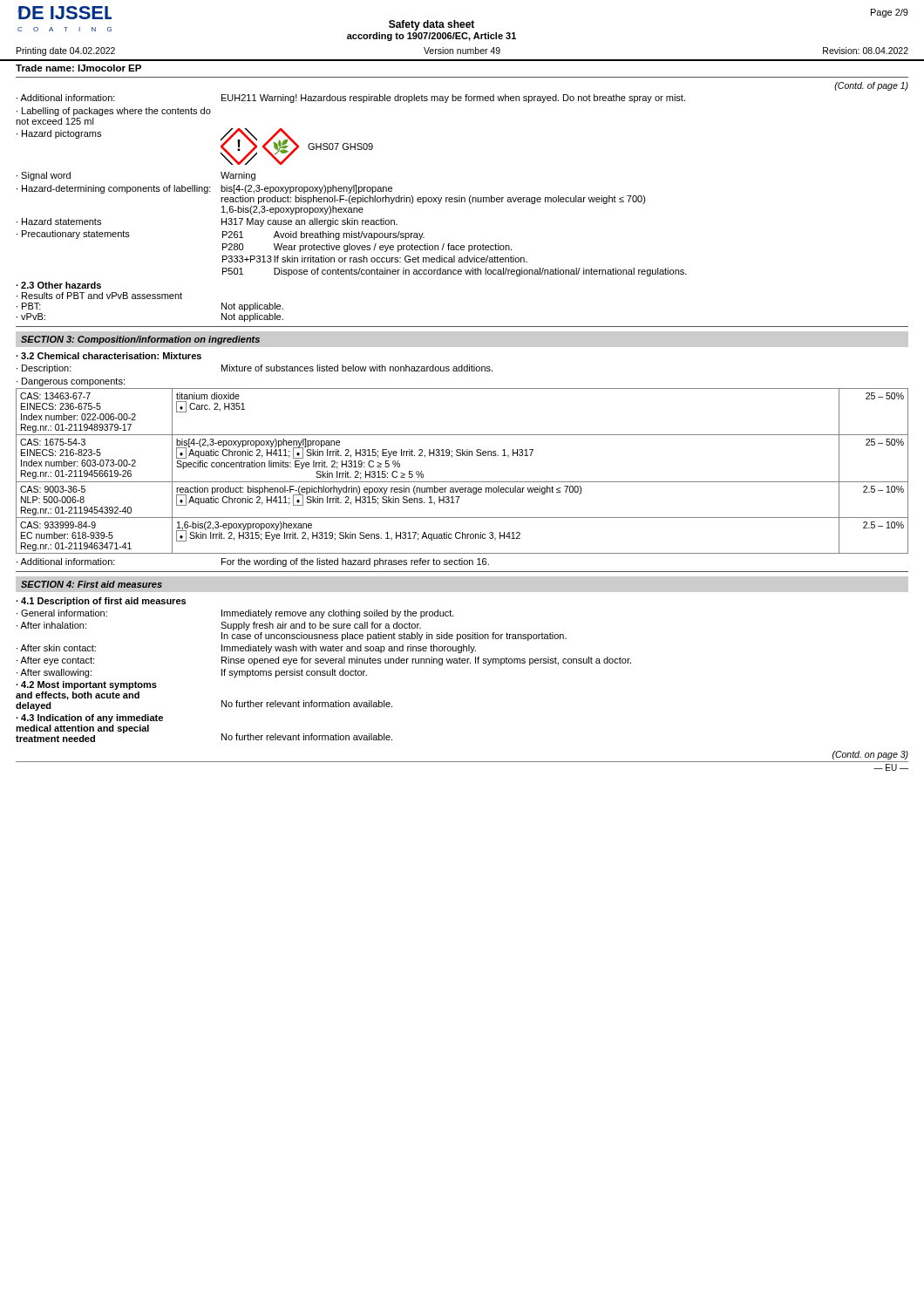Navigate to the region starting "· Dangerous components:"
924x1308 pixels.
click(x=71, y=381)
